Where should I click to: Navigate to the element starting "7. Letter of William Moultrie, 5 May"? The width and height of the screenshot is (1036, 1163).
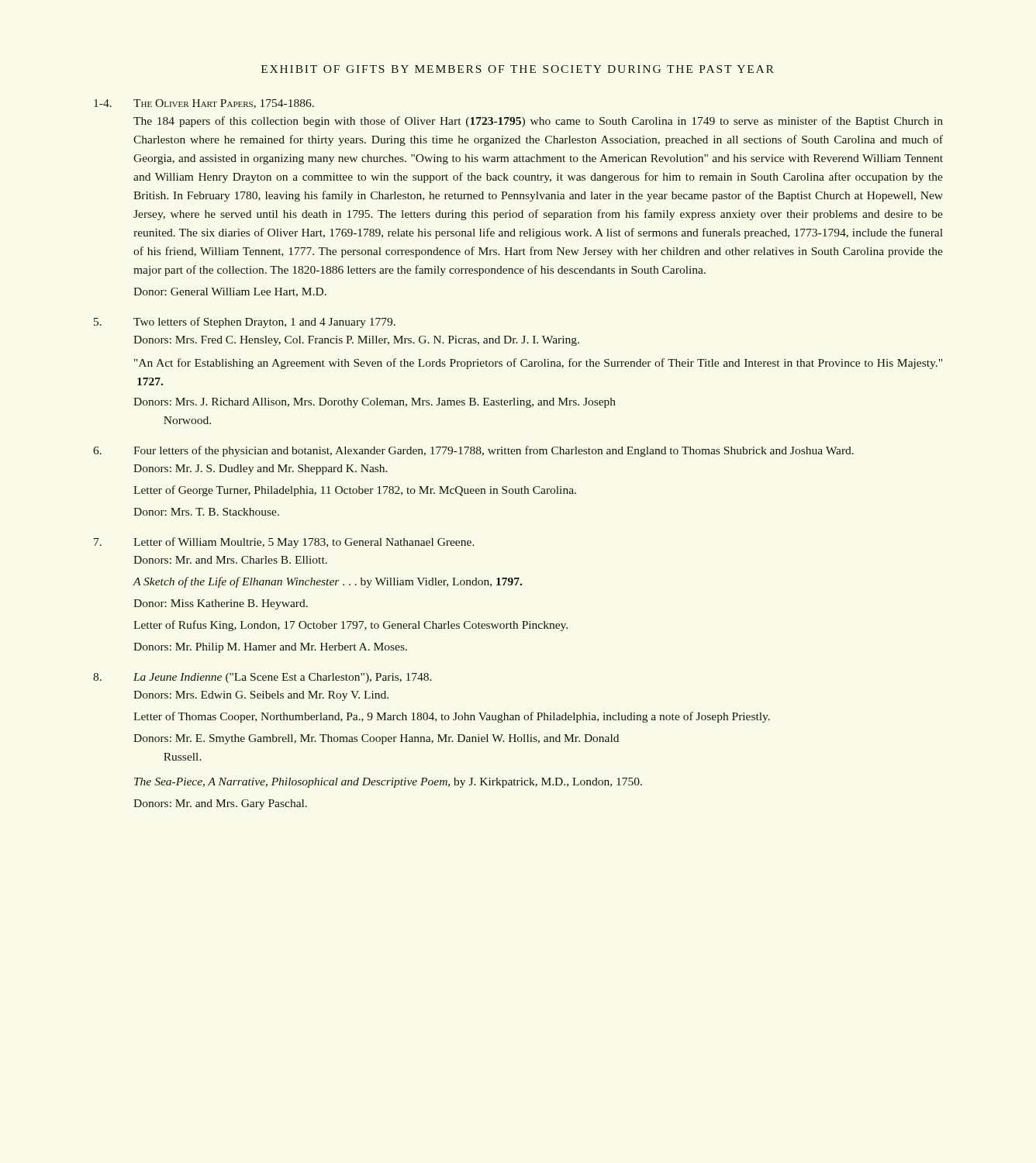tap(518, 596)
